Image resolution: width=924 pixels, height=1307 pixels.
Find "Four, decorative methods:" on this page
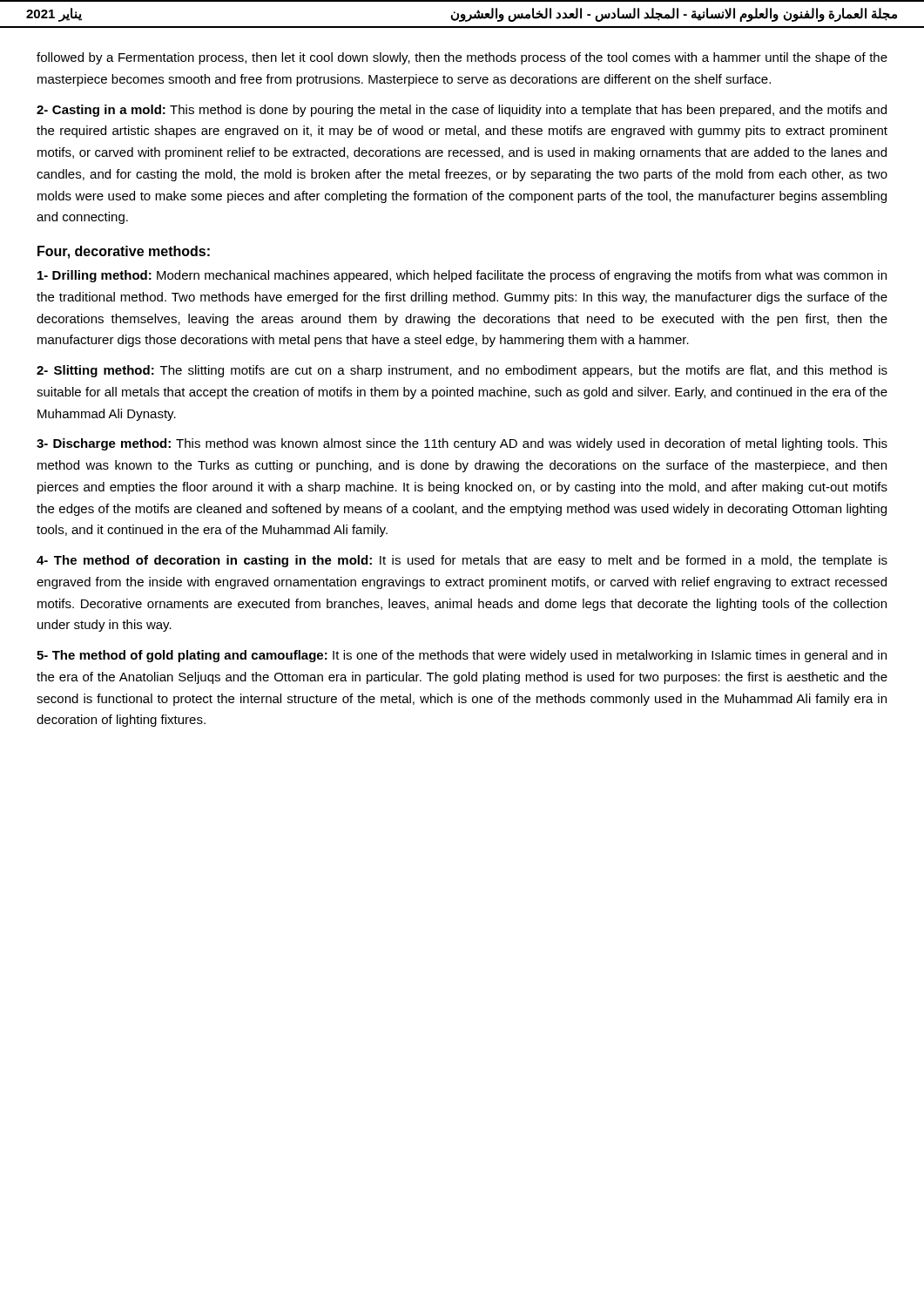tap(124, 251)
